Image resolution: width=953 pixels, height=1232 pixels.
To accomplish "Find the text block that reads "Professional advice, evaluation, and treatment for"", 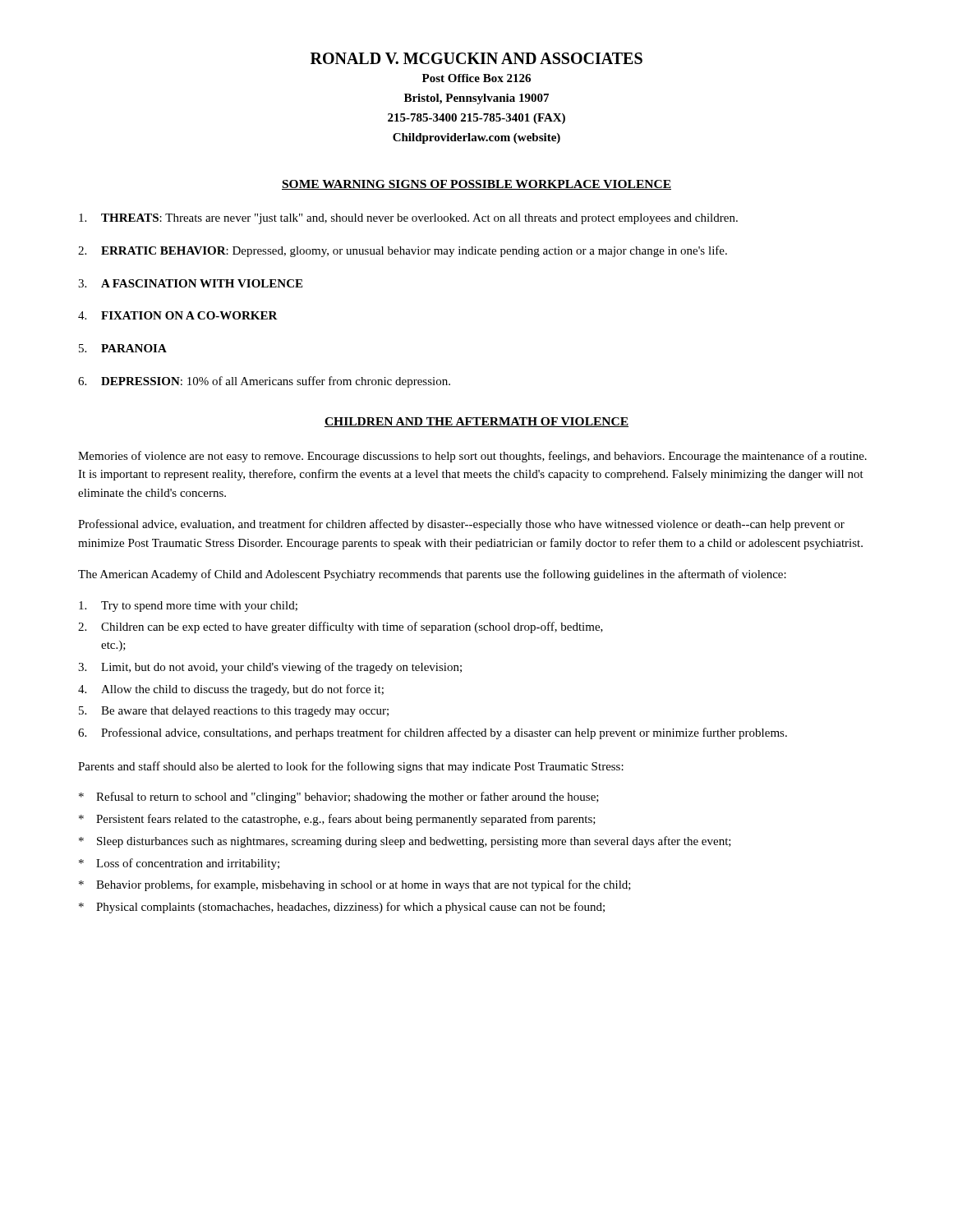I will click(471, 533).
